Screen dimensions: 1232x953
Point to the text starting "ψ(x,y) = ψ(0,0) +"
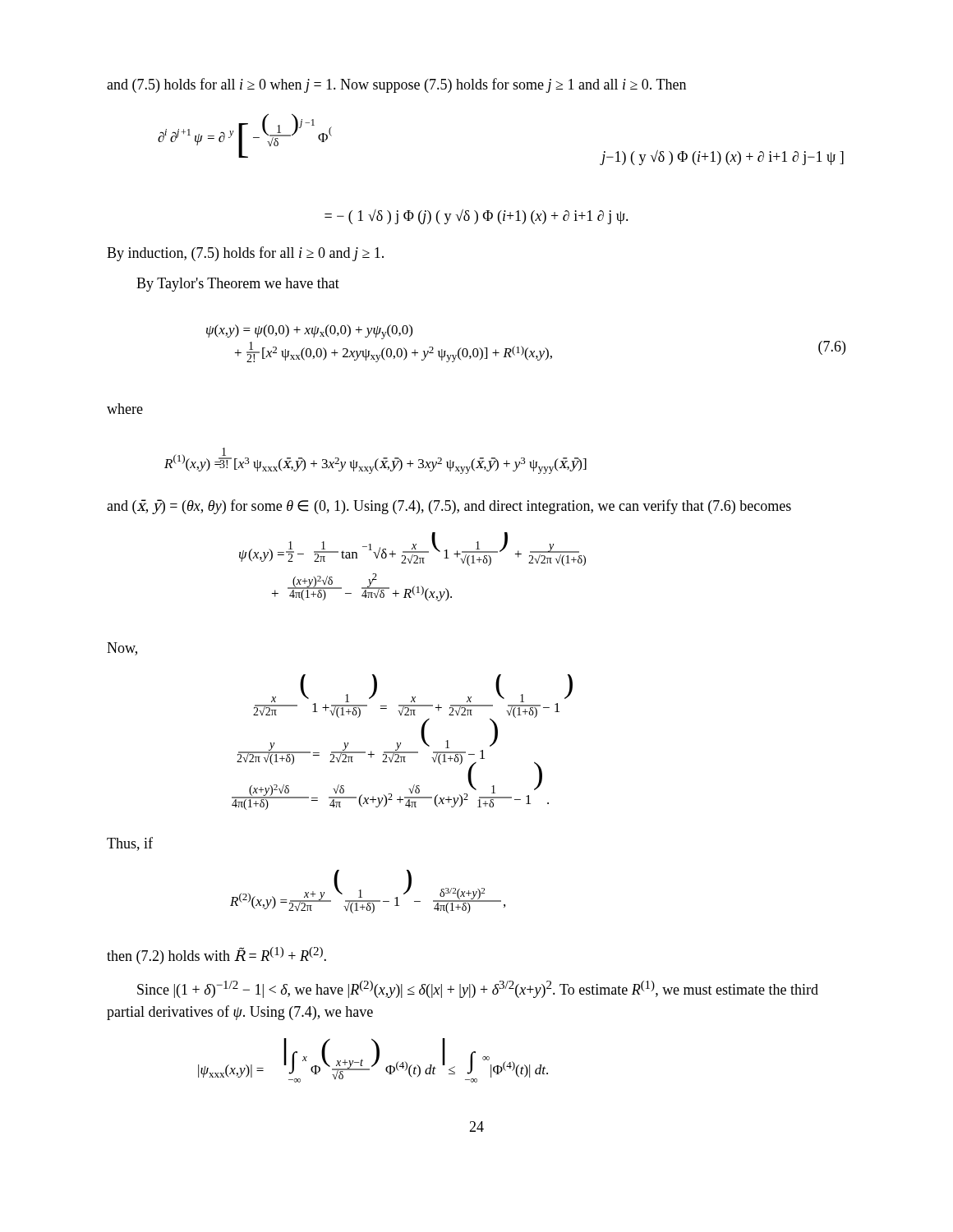click(x=522, y=347)
